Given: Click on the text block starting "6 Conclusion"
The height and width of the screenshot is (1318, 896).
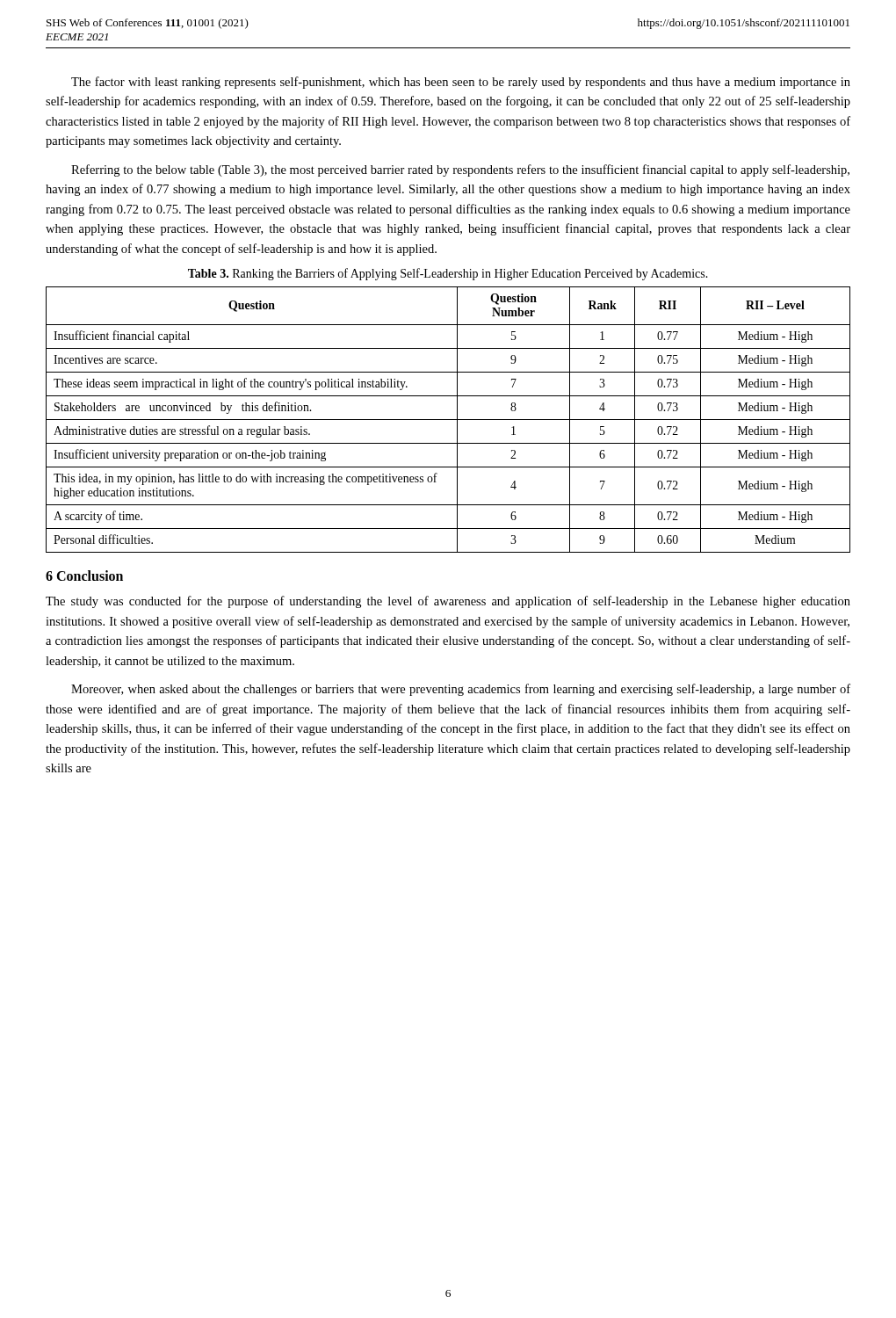Looking at the screenshot, I should pyautogui.click(x=85, y=576).
